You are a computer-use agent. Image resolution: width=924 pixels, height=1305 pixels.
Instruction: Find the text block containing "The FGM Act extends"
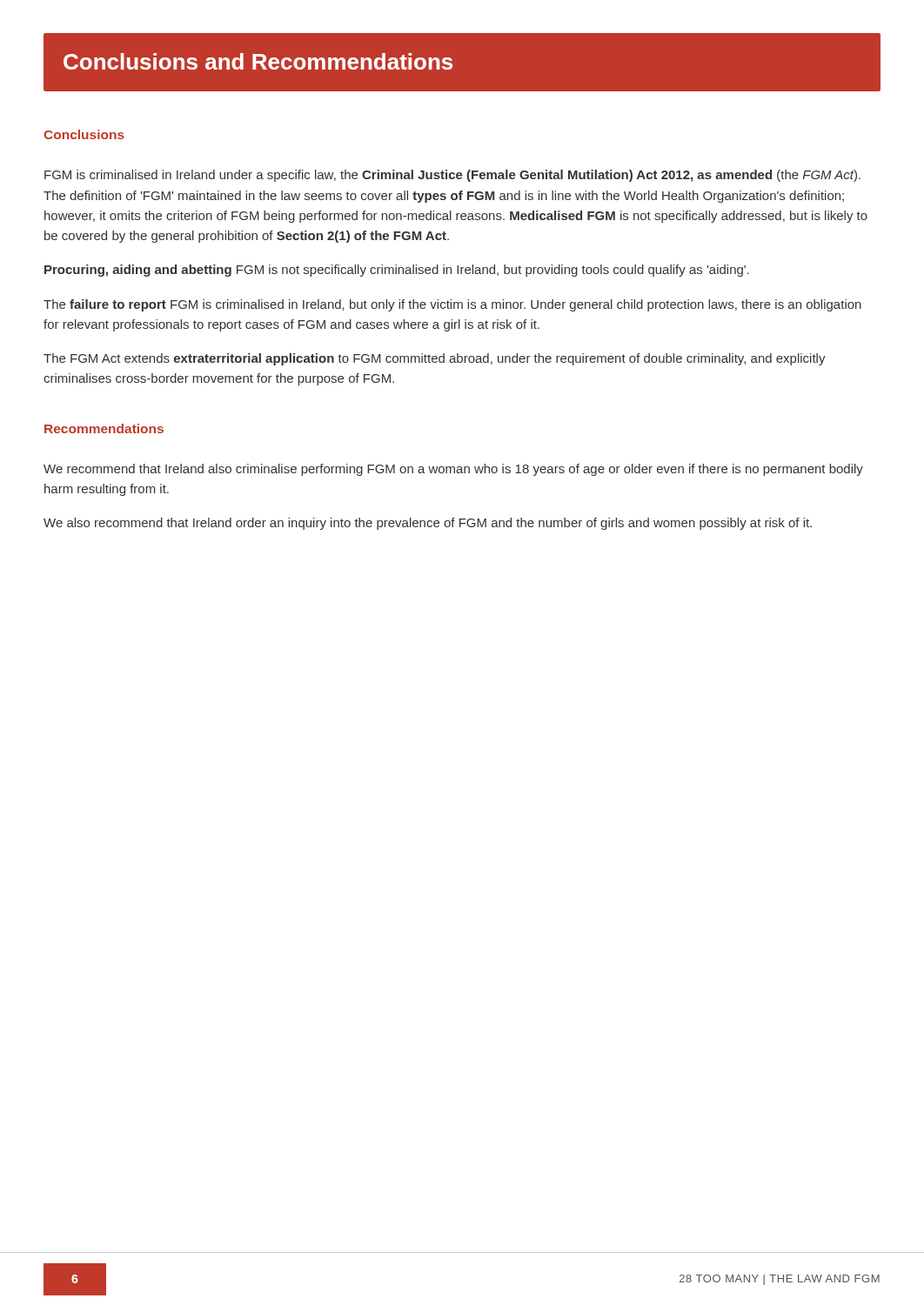[x=462, y=368]
